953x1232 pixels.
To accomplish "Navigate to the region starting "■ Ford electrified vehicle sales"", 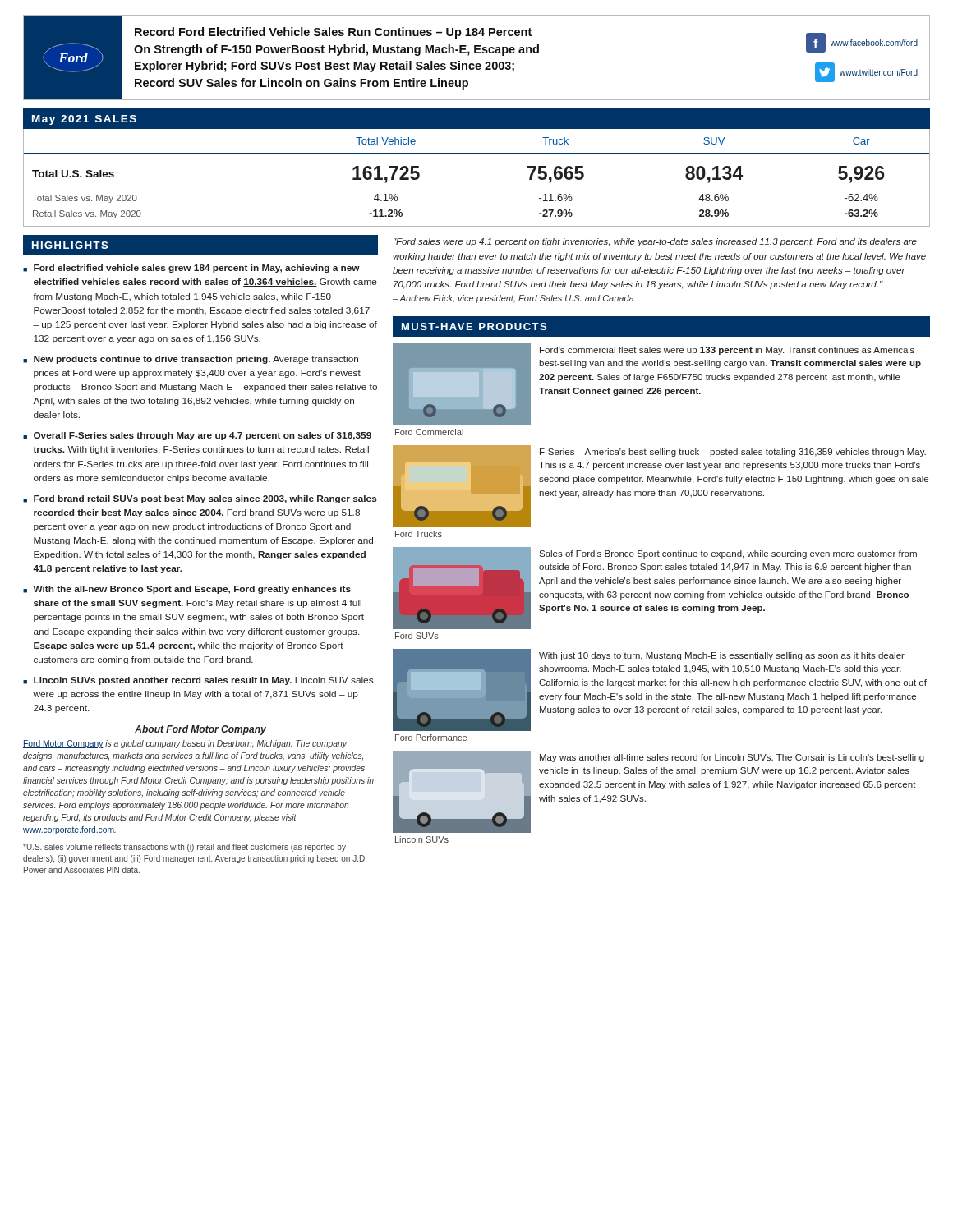I will (200, 304).
